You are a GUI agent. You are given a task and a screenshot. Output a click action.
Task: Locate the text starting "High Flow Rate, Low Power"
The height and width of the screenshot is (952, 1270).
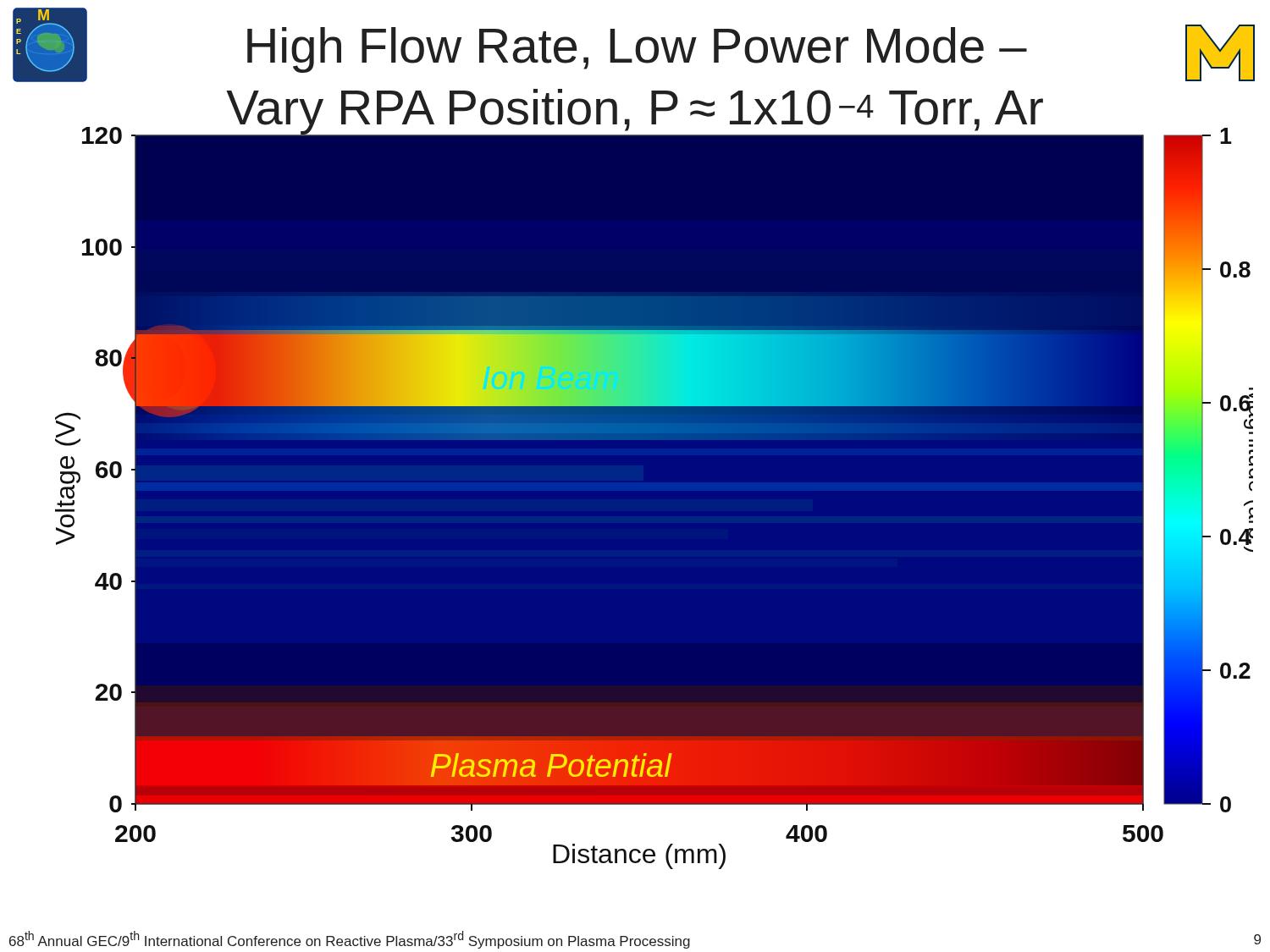point(635,73)
